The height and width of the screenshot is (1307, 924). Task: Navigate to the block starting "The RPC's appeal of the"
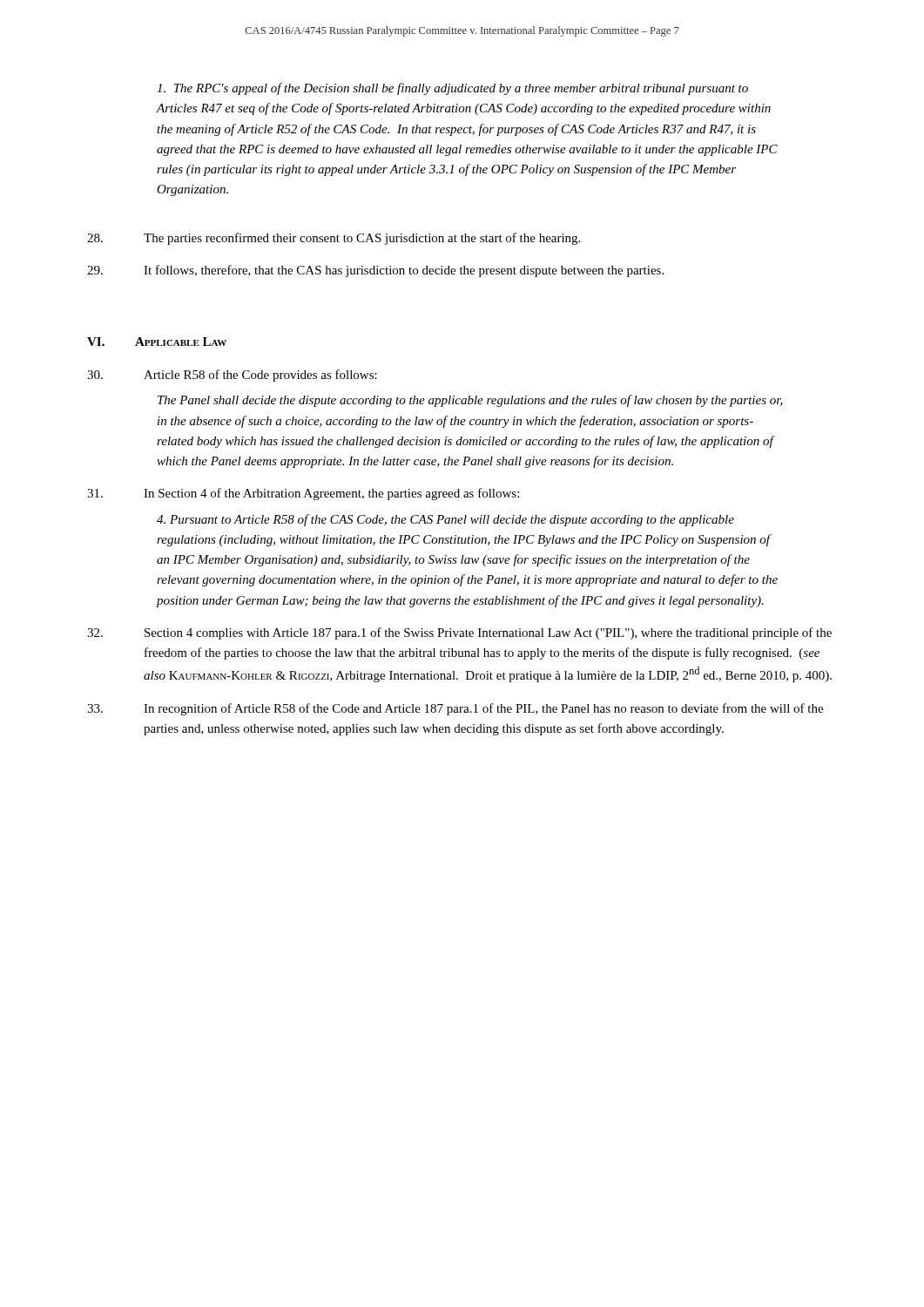[467, 139]
